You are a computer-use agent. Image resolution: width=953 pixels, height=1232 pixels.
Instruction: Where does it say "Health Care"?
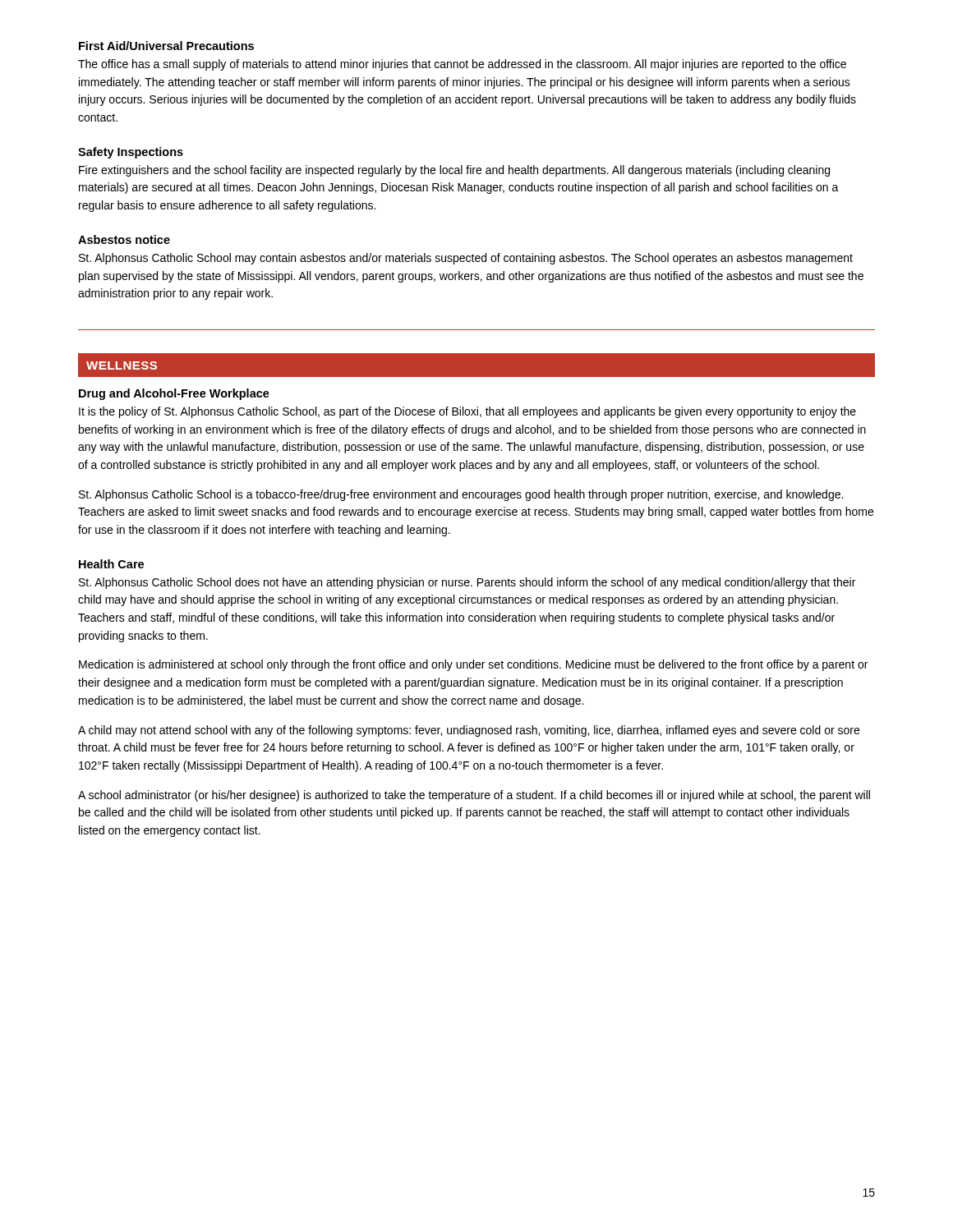pyautogui.click(x=111, y=564)
